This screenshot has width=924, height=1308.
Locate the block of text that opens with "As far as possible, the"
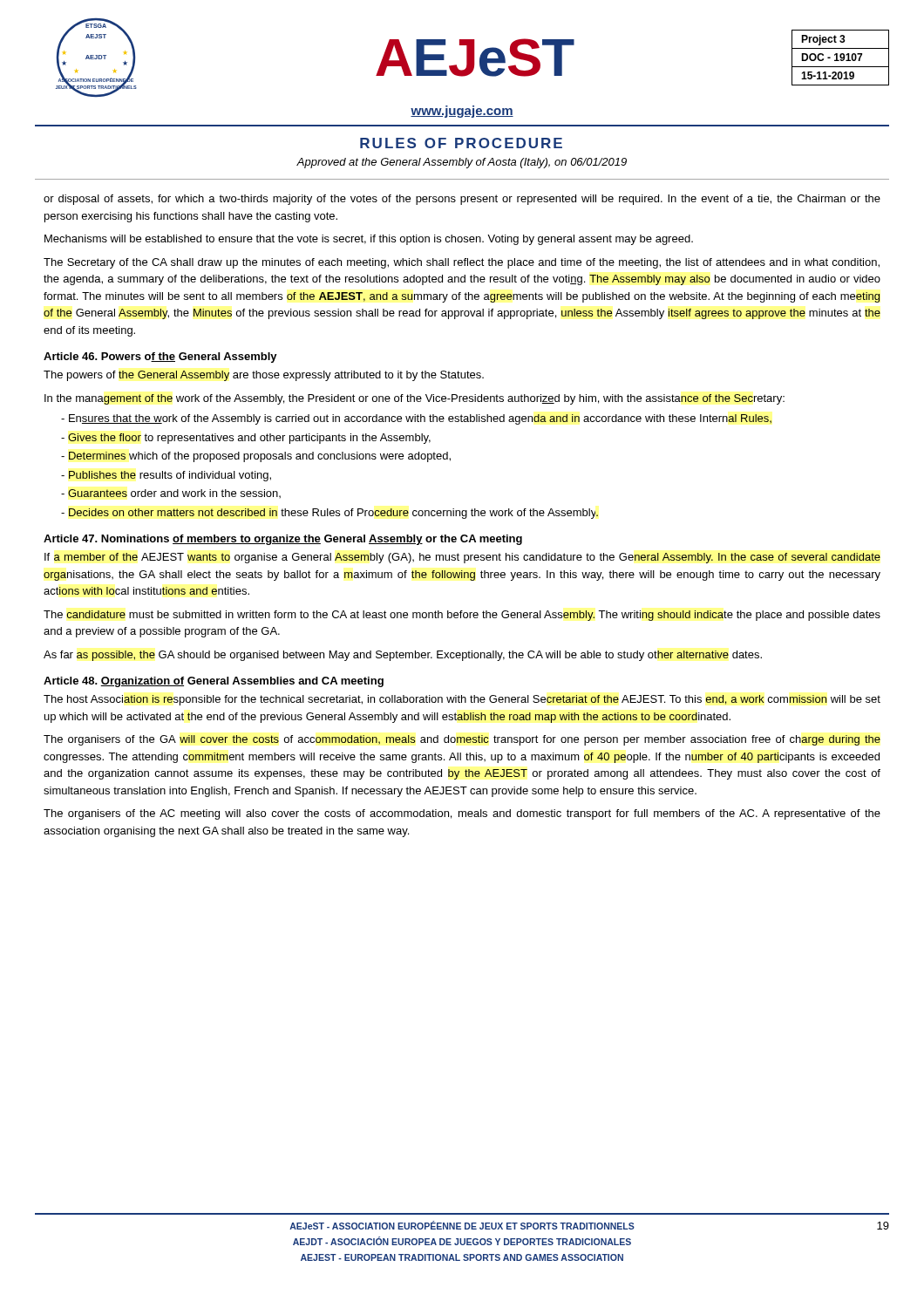pos(403,654)
